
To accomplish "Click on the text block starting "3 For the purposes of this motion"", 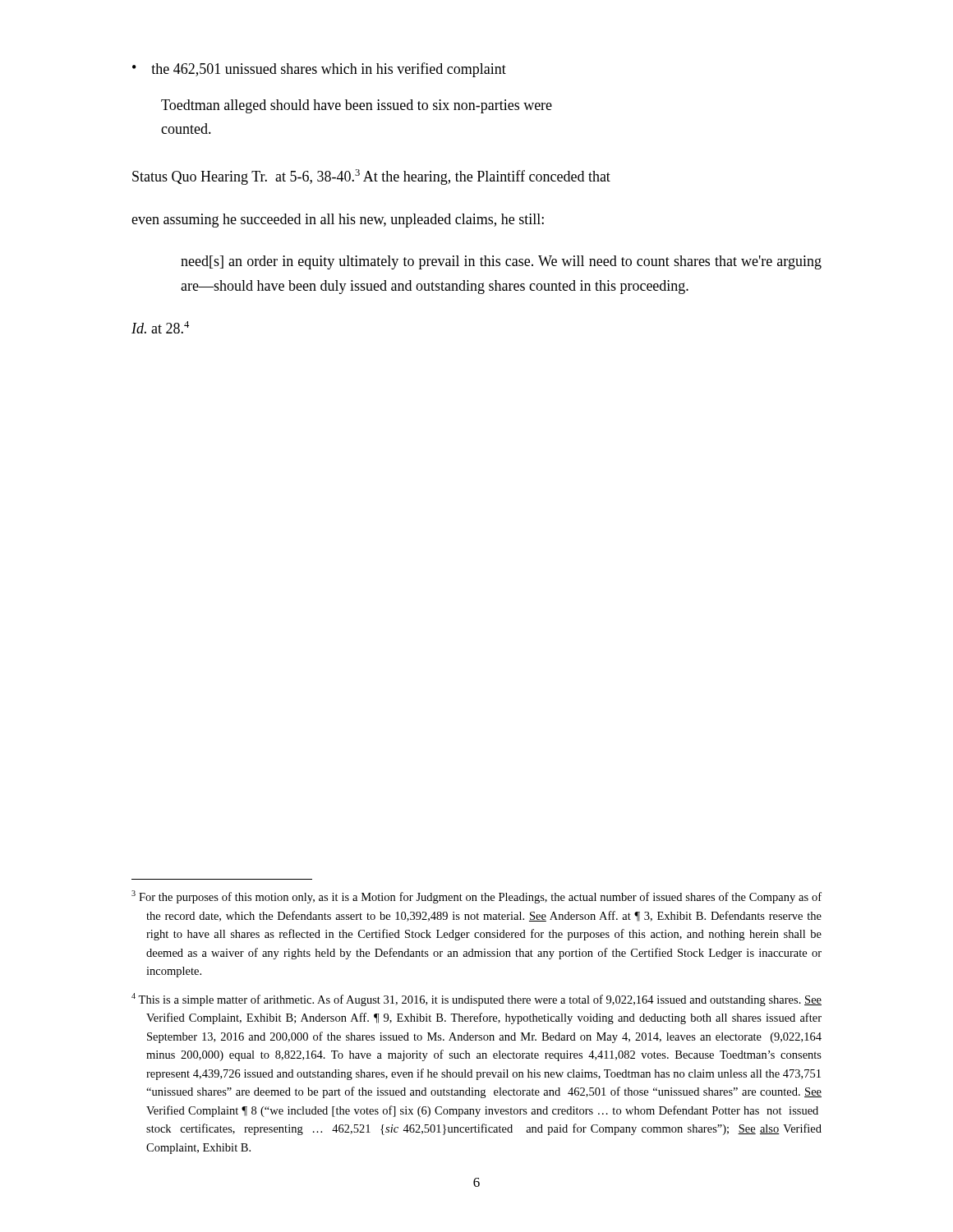I will point(476,934).
